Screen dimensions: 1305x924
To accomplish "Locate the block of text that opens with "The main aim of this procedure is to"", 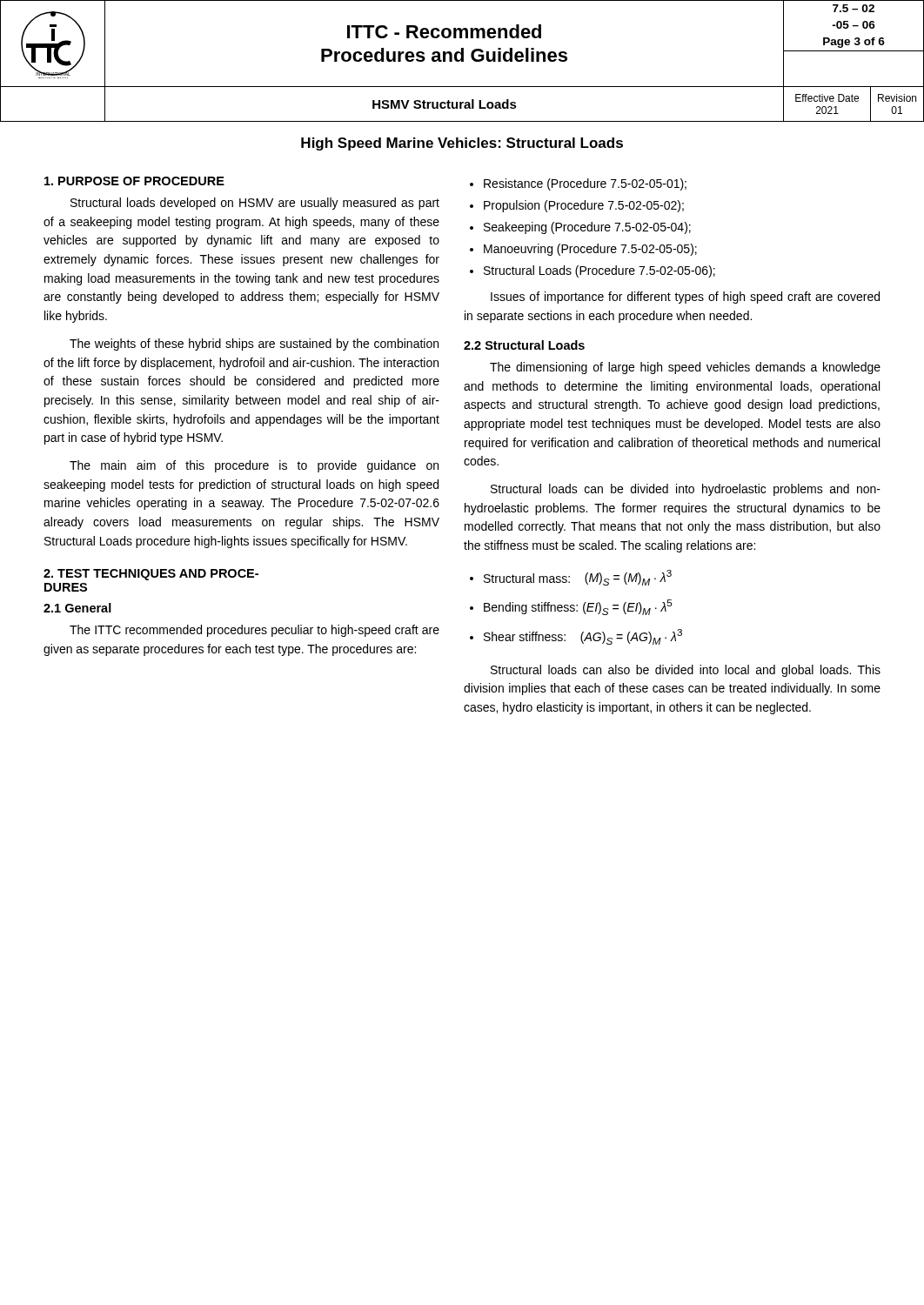I will (x=241, y=503).
